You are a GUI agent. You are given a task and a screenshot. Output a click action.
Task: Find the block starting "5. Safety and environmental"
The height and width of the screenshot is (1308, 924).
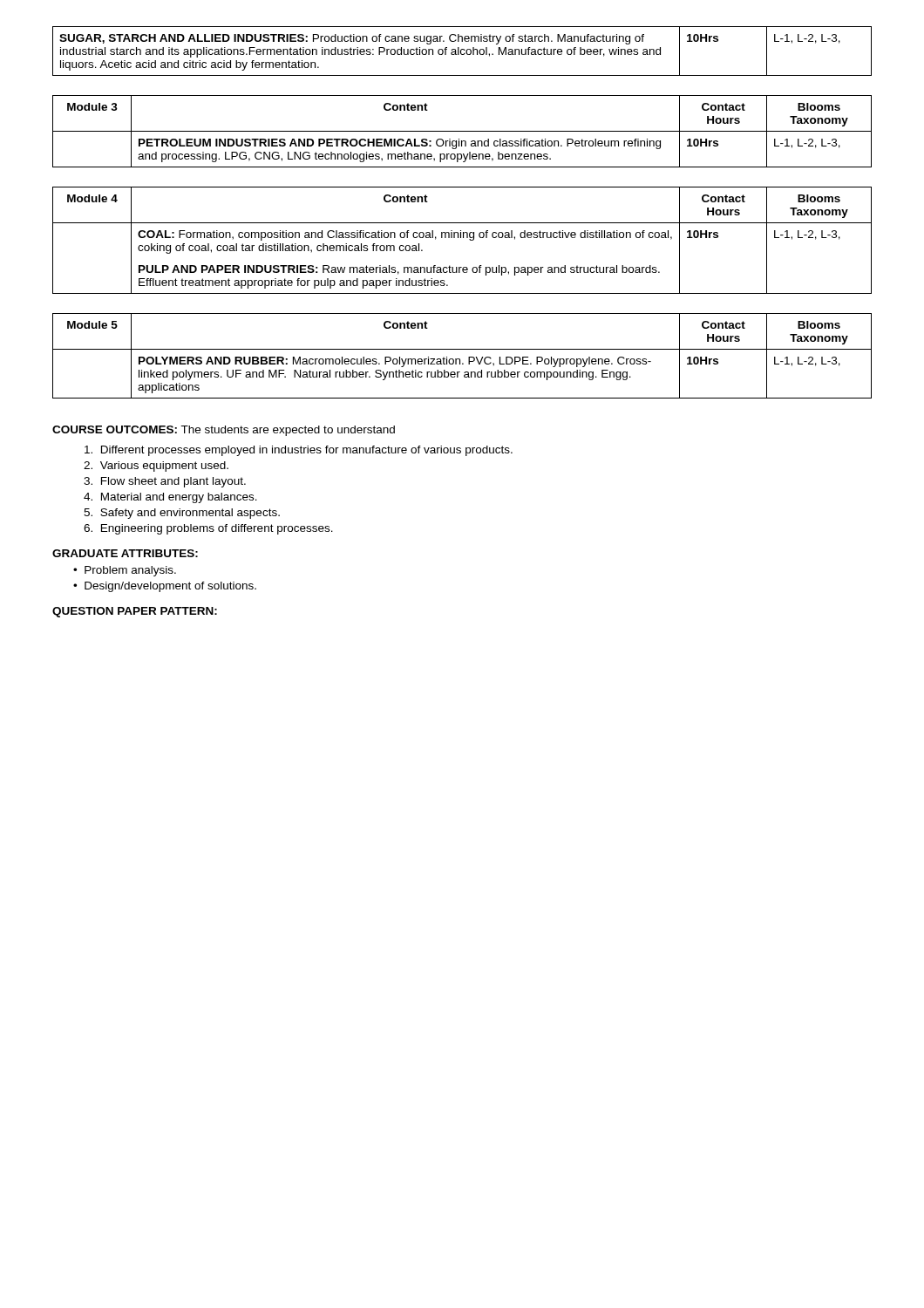click(x=182, y=512)
